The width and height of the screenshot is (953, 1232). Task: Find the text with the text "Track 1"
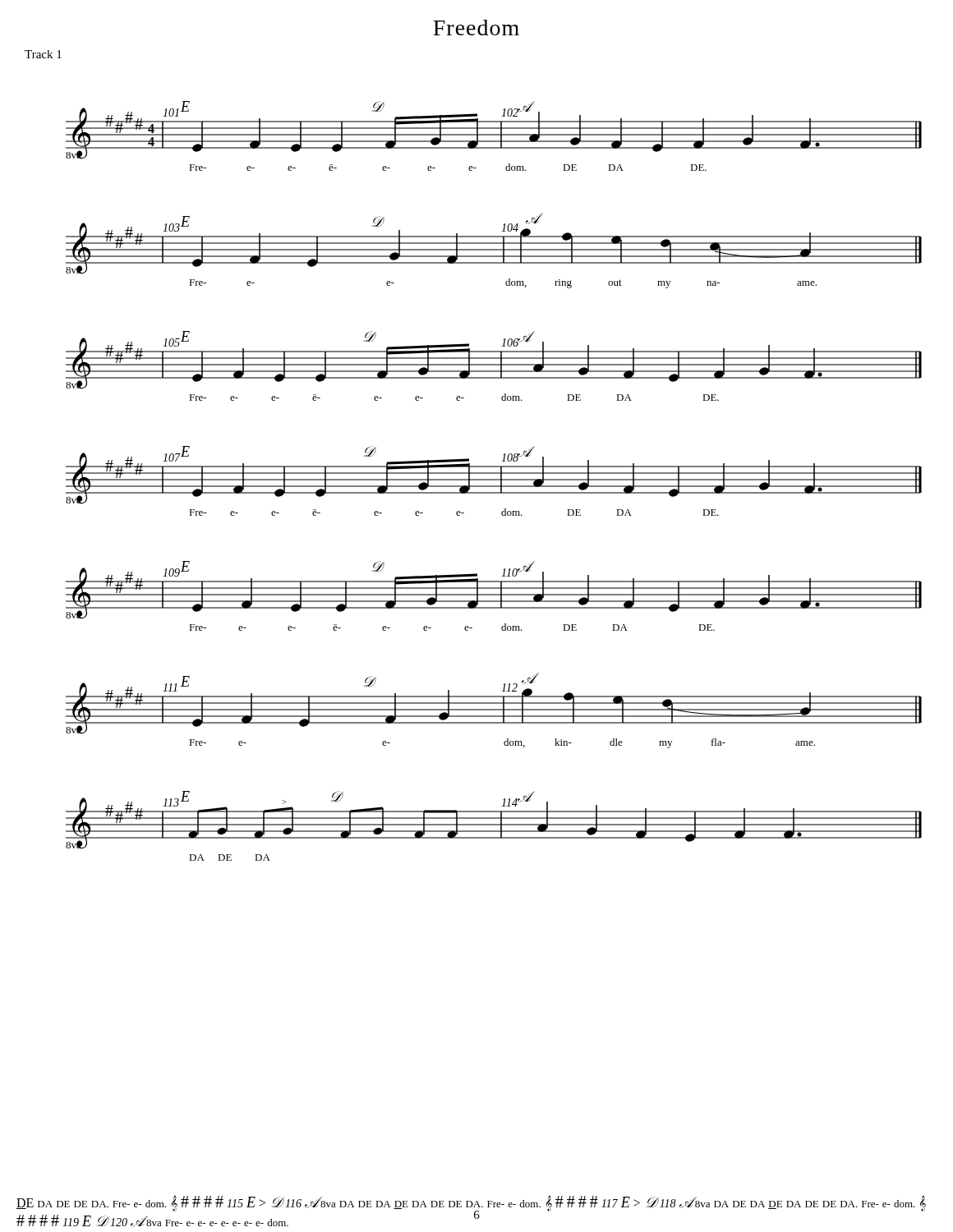[x=43, y=54]
